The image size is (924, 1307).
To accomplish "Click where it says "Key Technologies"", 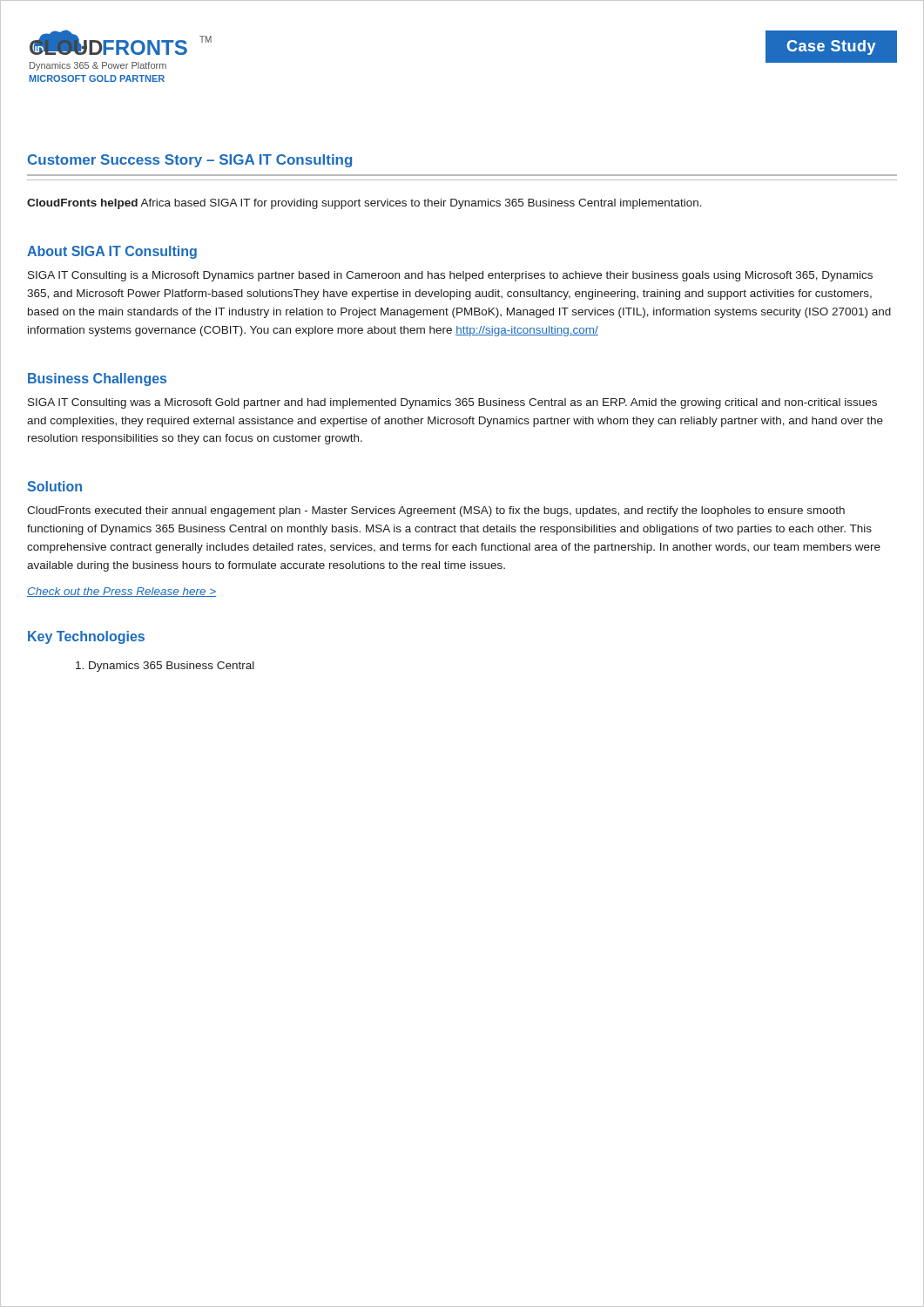I will coord(86,637).
